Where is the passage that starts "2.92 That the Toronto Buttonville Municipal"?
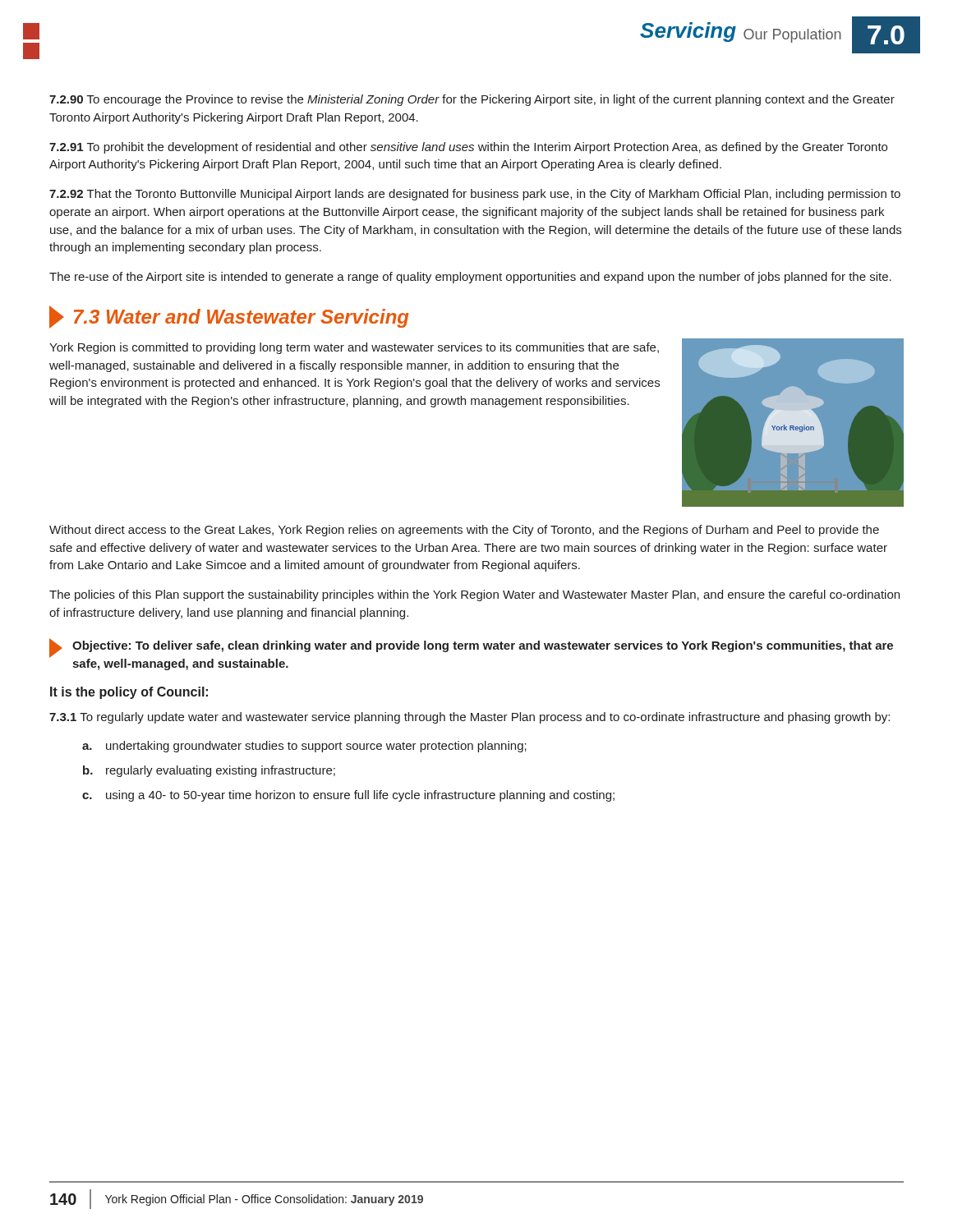Viewport: 953px width, 1232px height. [x=476, y=220]
